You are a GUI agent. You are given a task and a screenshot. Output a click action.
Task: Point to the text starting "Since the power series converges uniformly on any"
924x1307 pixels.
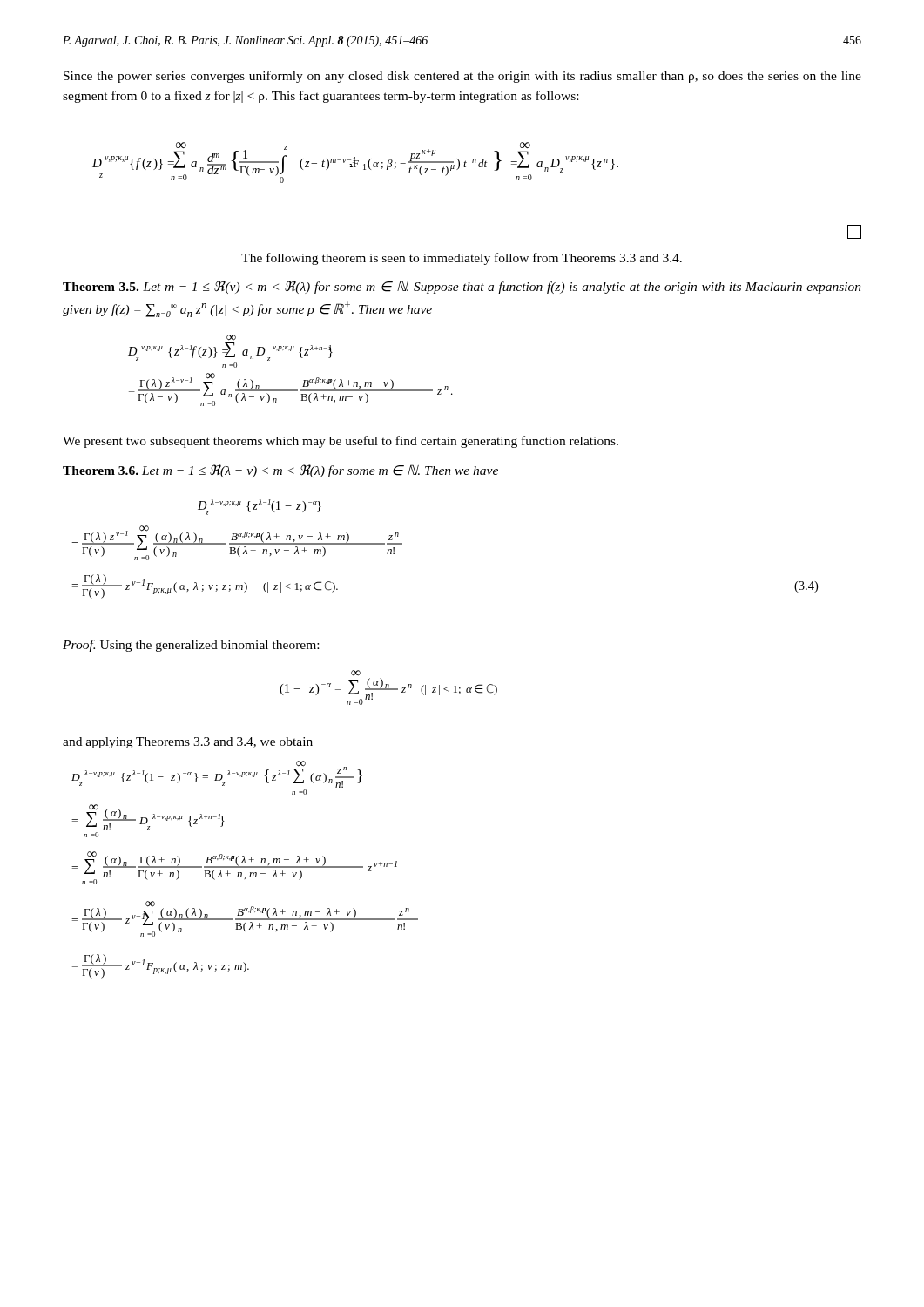tap(462, 85)
